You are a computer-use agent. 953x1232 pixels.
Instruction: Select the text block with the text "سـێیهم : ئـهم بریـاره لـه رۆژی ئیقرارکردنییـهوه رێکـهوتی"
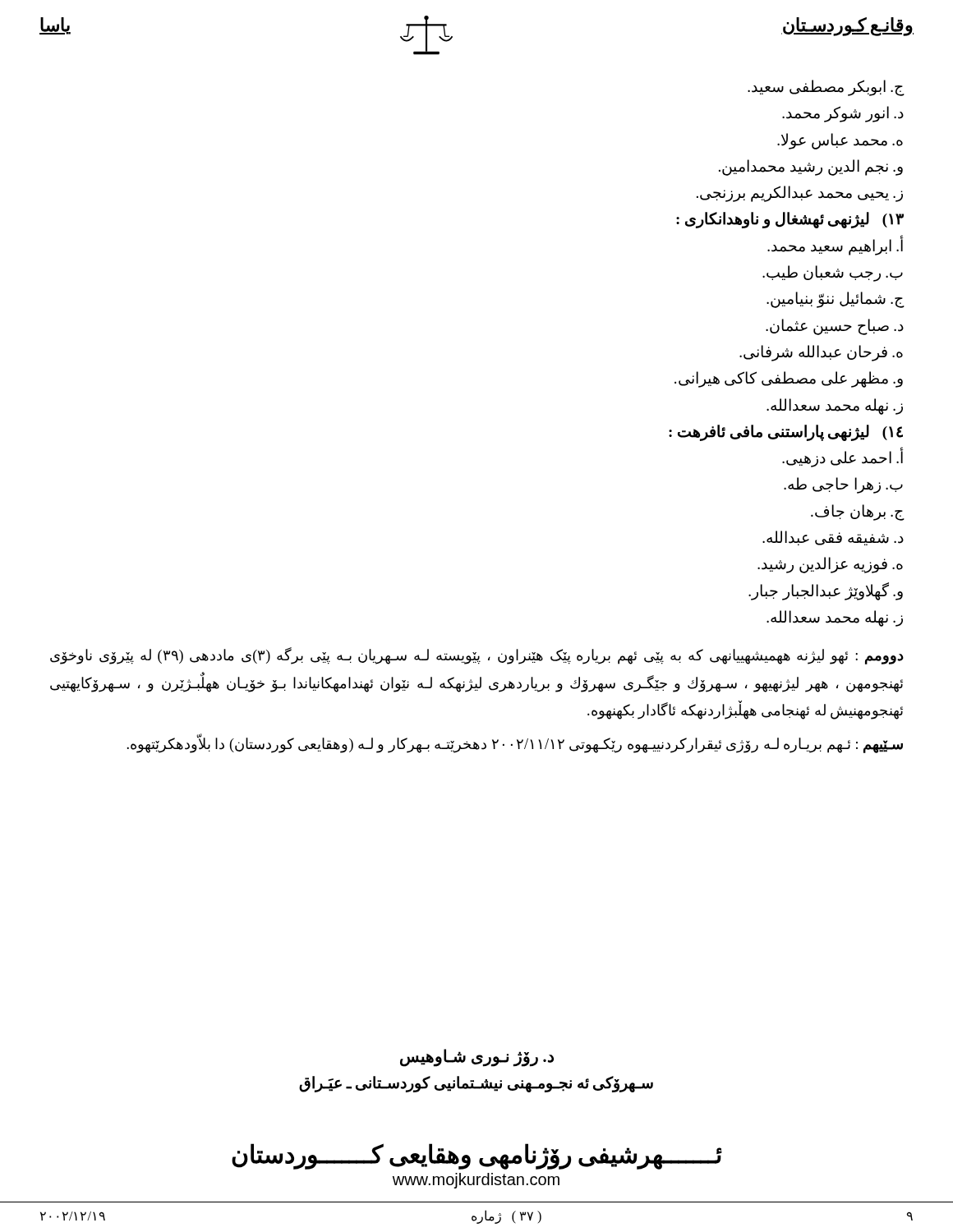coord(515,744)
